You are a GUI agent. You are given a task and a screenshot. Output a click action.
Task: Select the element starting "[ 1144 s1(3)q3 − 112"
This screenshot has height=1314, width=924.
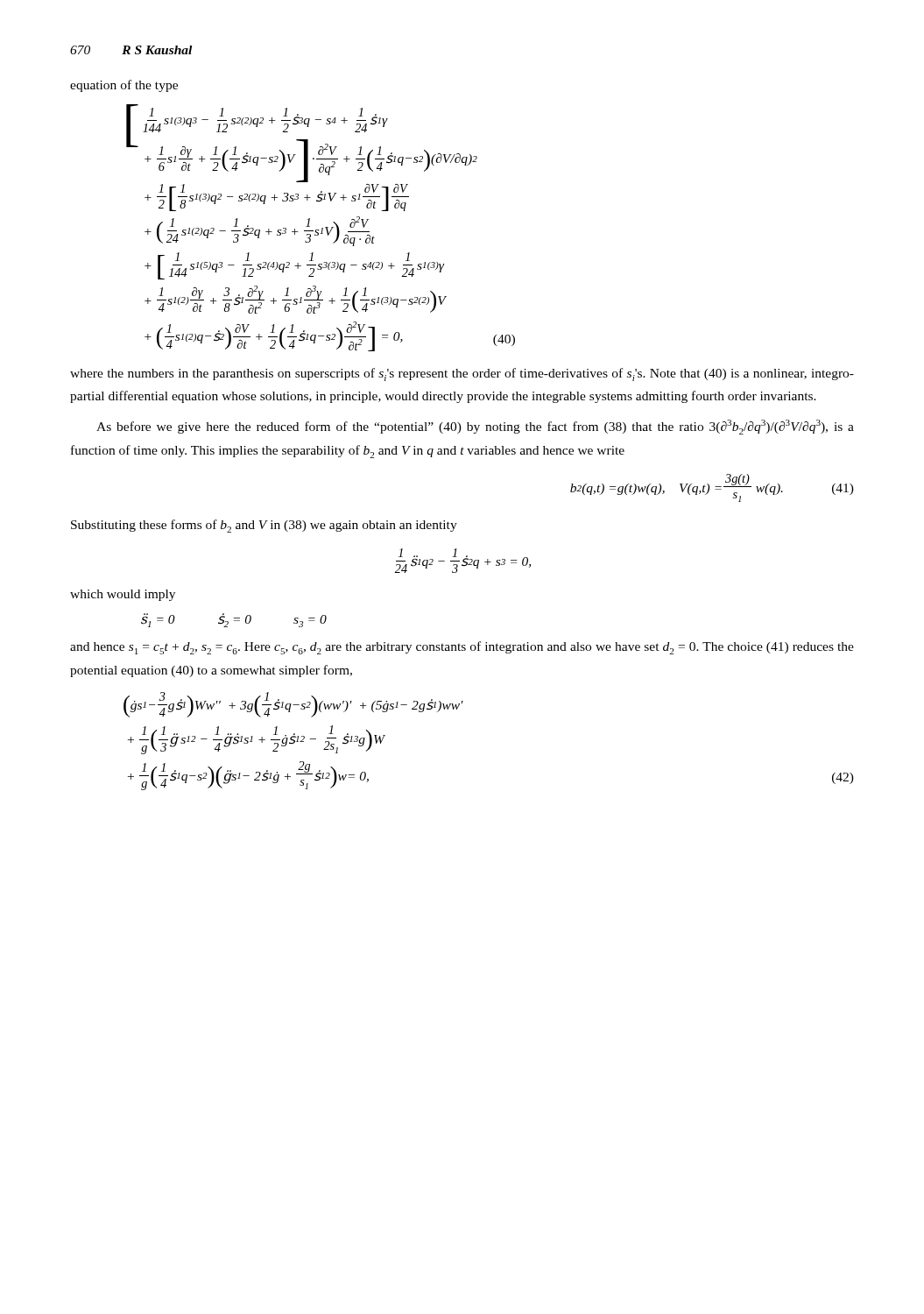pyautogui.click(x=302, y=143)
